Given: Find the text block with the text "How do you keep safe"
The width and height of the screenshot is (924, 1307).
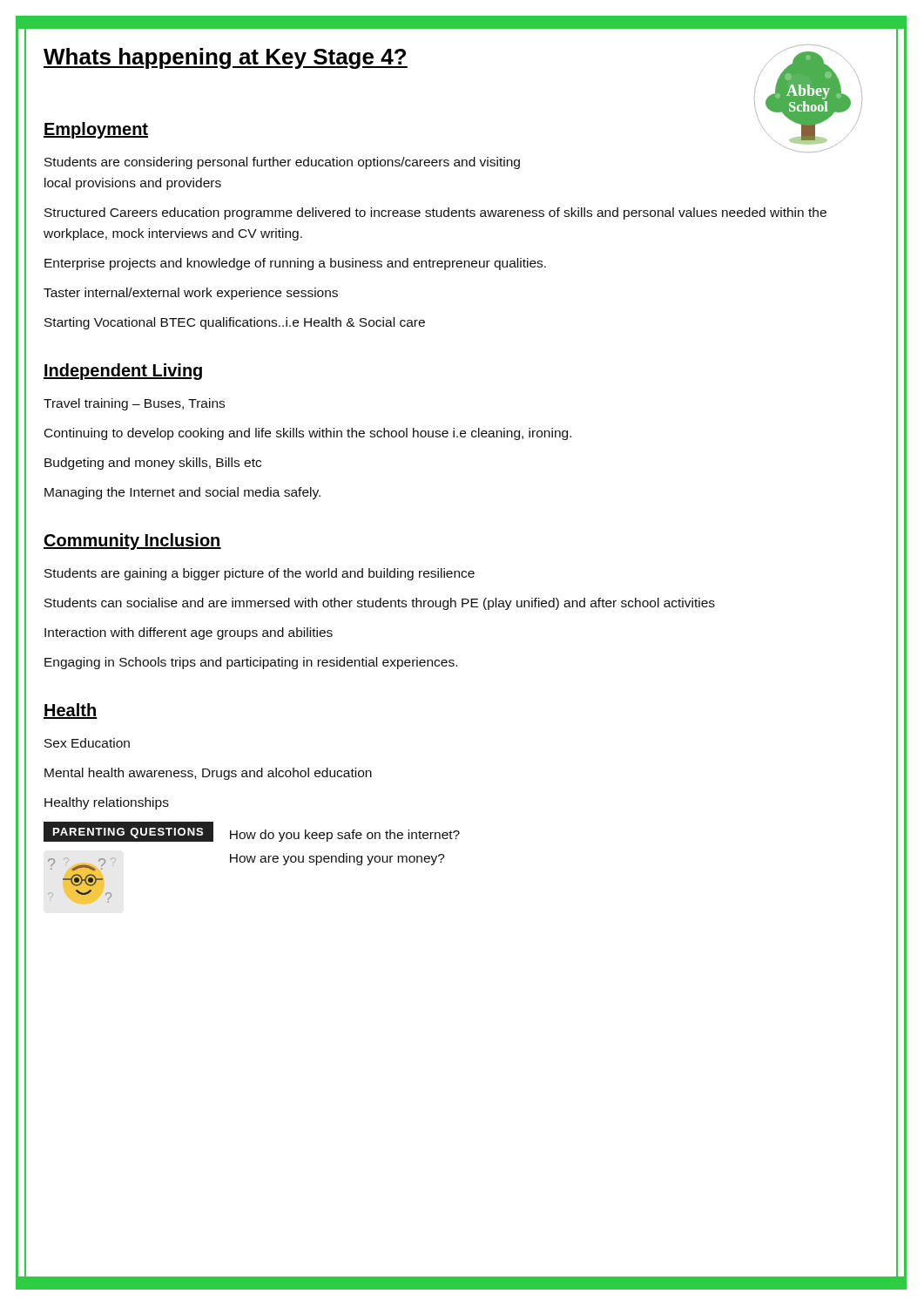Looking at the screenshot, I should pos(344,835).
